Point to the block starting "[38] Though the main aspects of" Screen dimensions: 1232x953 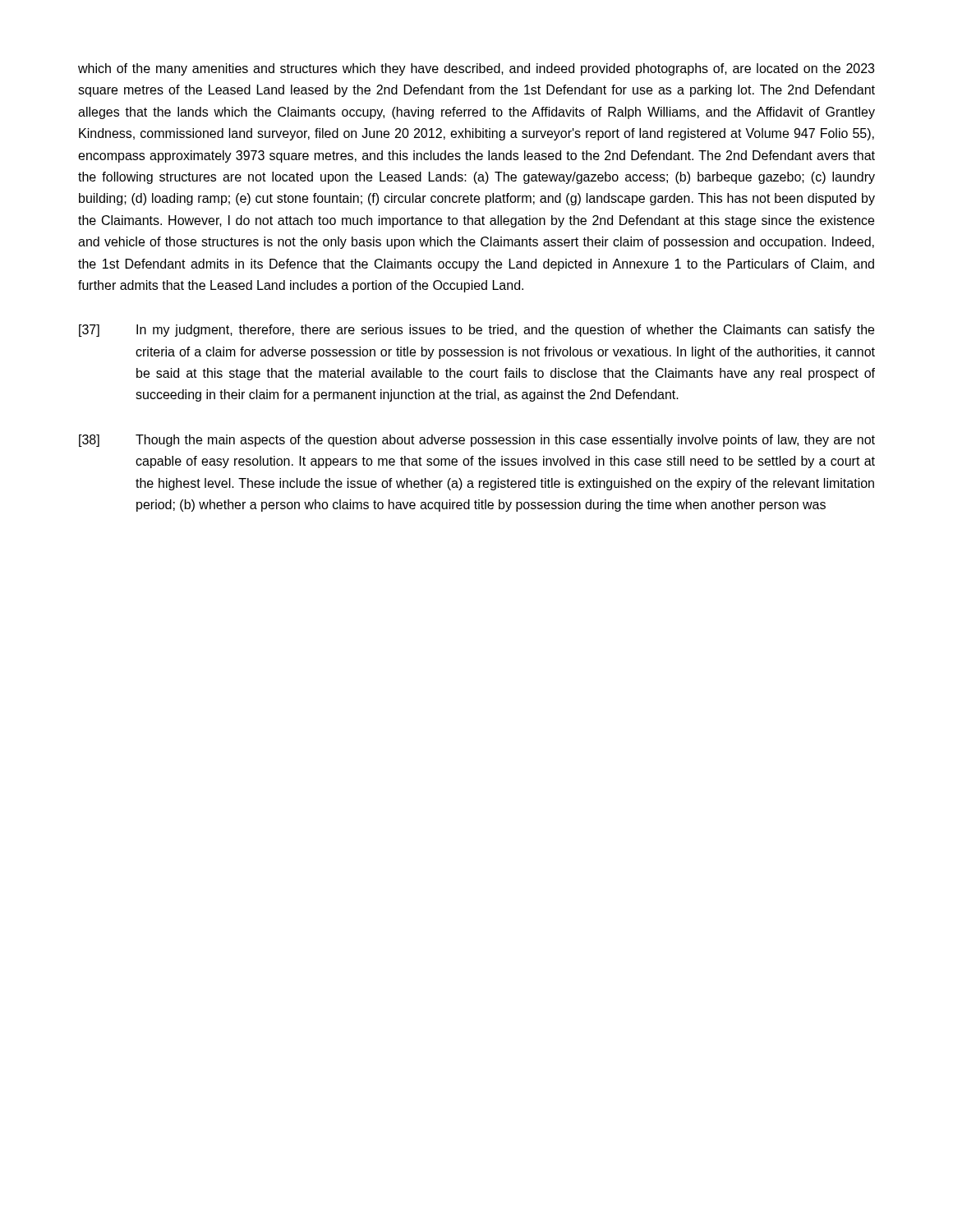pyautogui.click(x=476, y=473)
